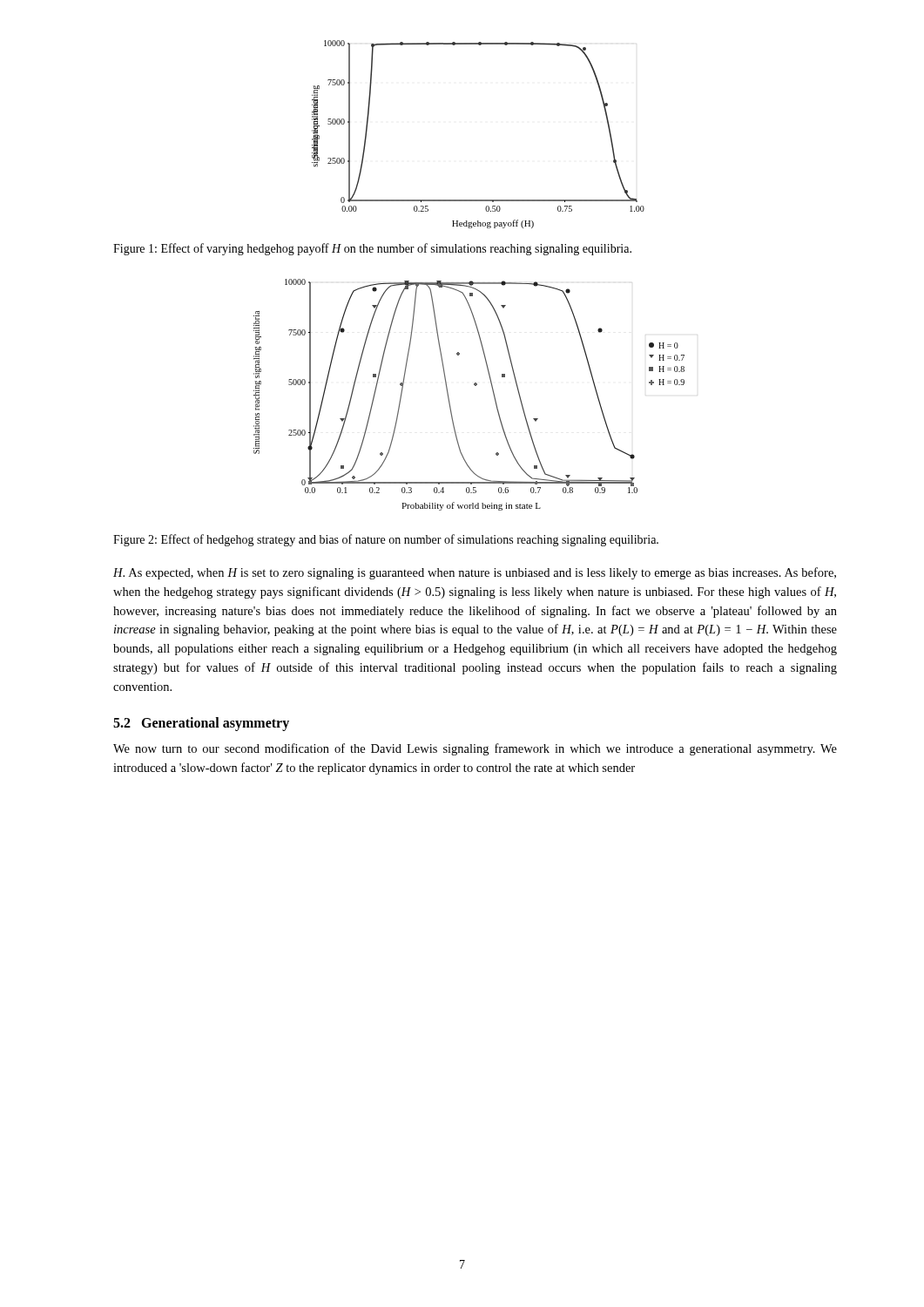Select the caption containing "Figure 2: Effect"

click(x=386, y=539)
